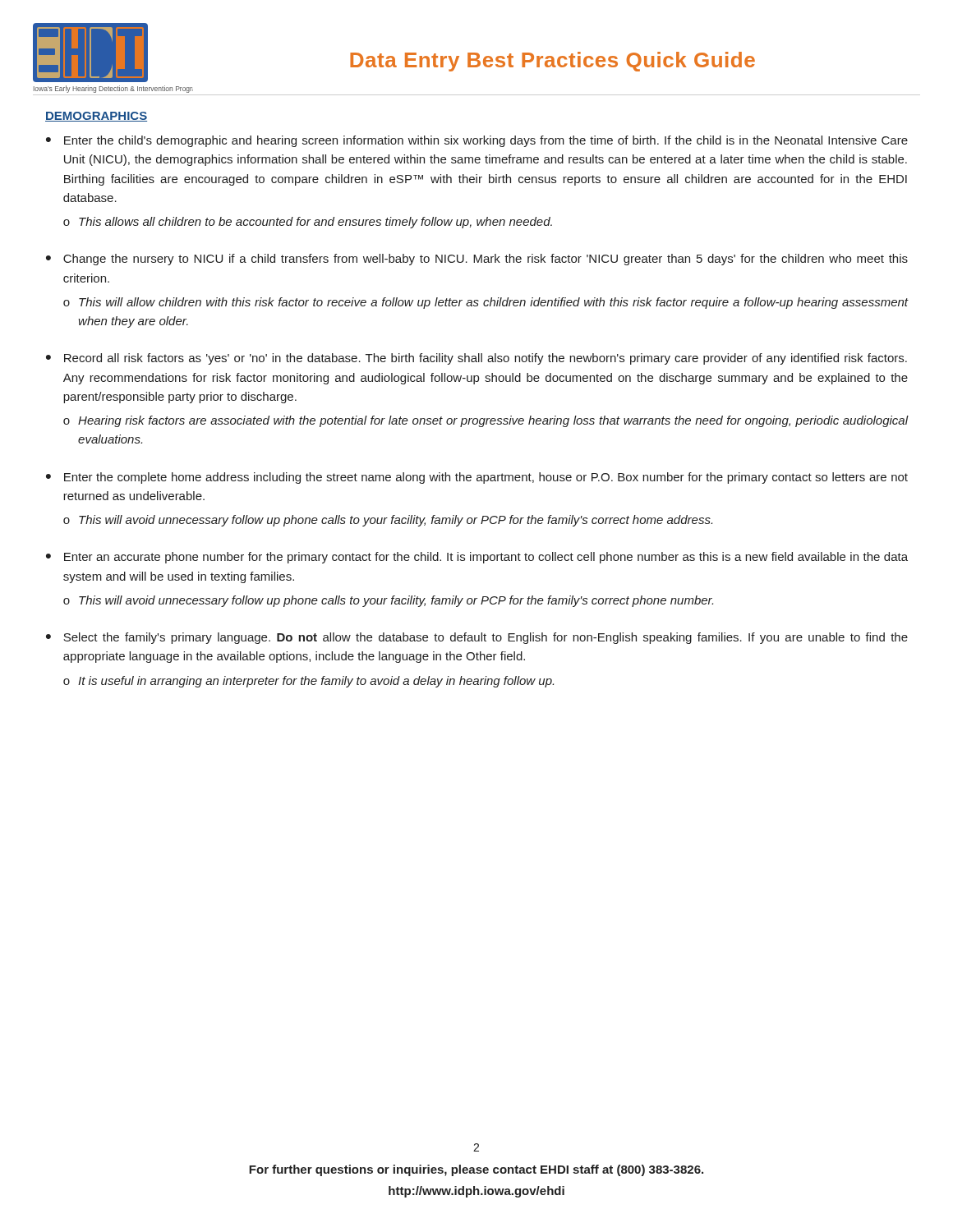Find the list item with the text "• Enter the complete"
Image resolution: width=953 pixels, height=1232 pixels.
[477, 478]
